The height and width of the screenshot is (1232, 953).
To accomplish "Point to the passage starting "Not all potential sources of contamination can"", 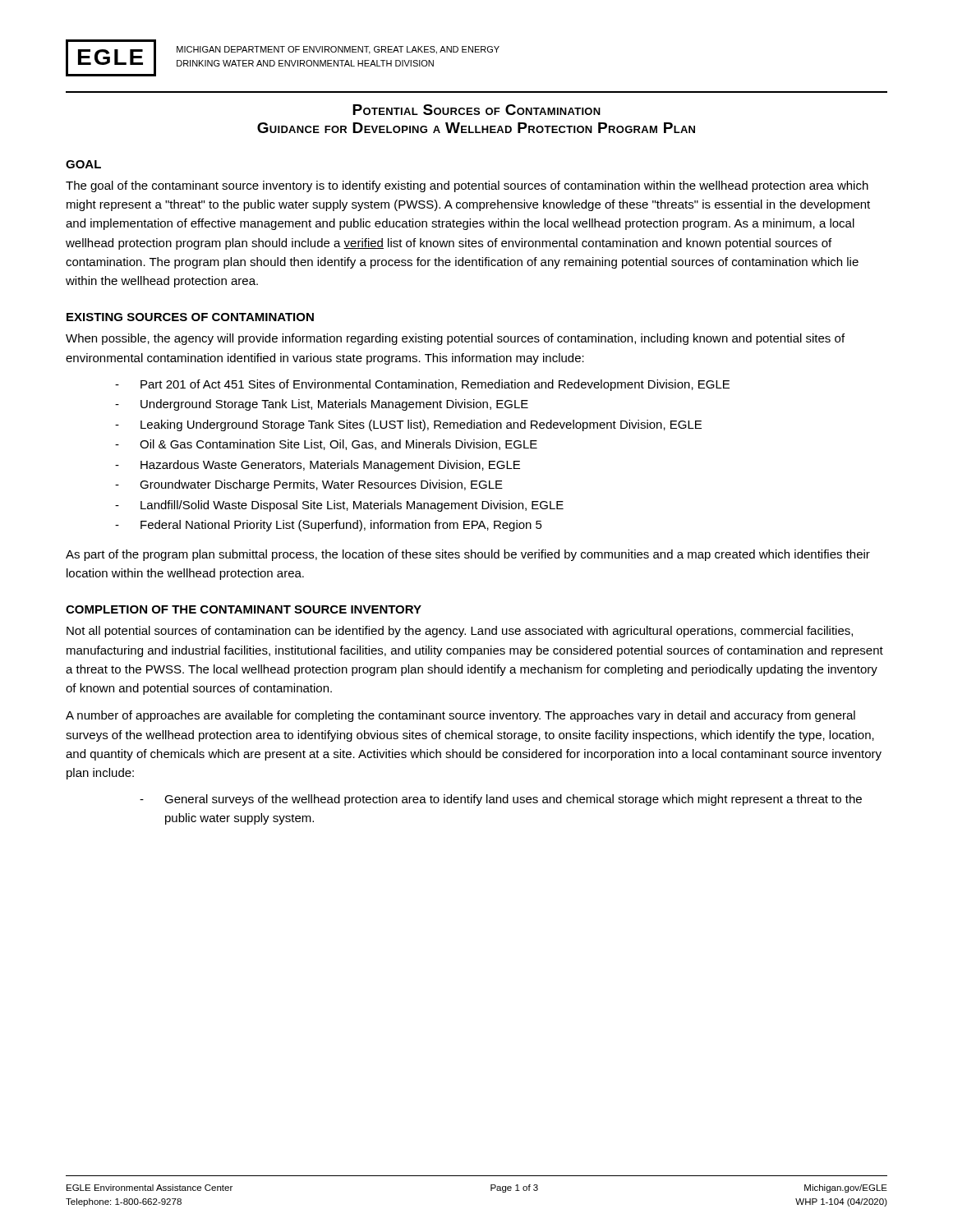I will coord(474,659).
